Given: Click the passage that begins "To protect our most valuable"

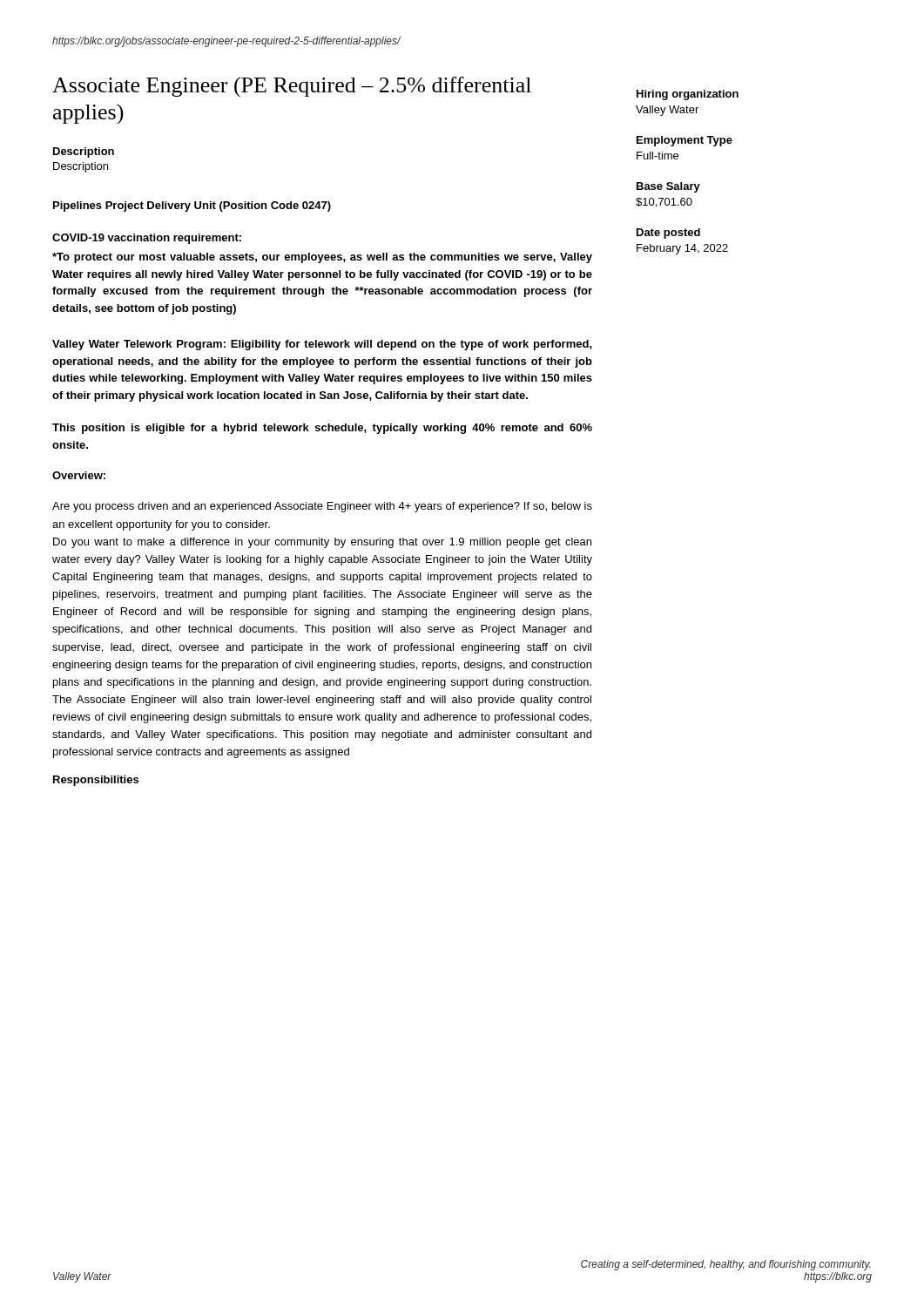Looking at the screenshot, I should coord(322,282).
